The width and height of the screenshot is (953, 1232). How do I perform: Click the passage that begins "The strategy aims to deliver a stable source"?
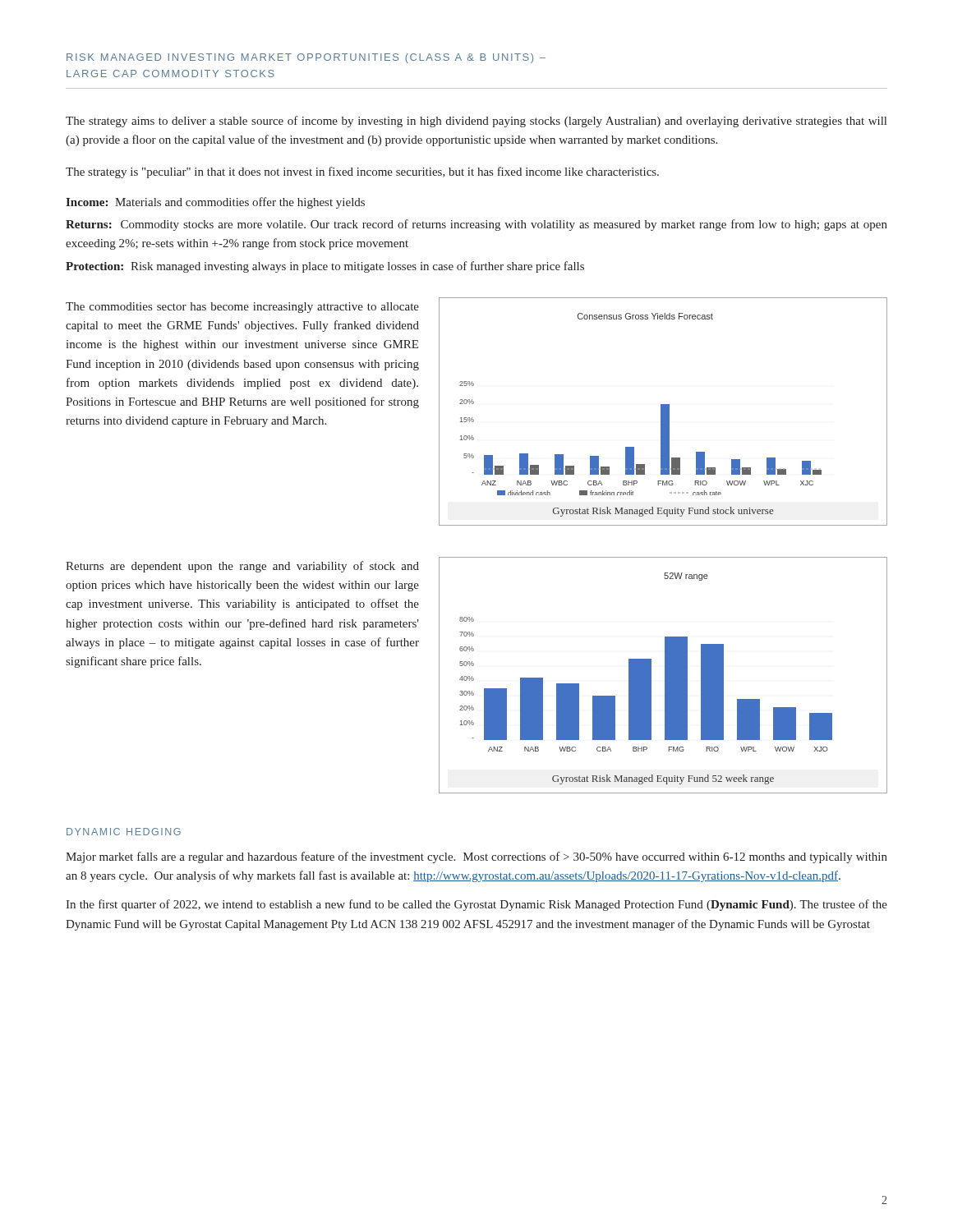pyautogui.click(x=476, y=131)
